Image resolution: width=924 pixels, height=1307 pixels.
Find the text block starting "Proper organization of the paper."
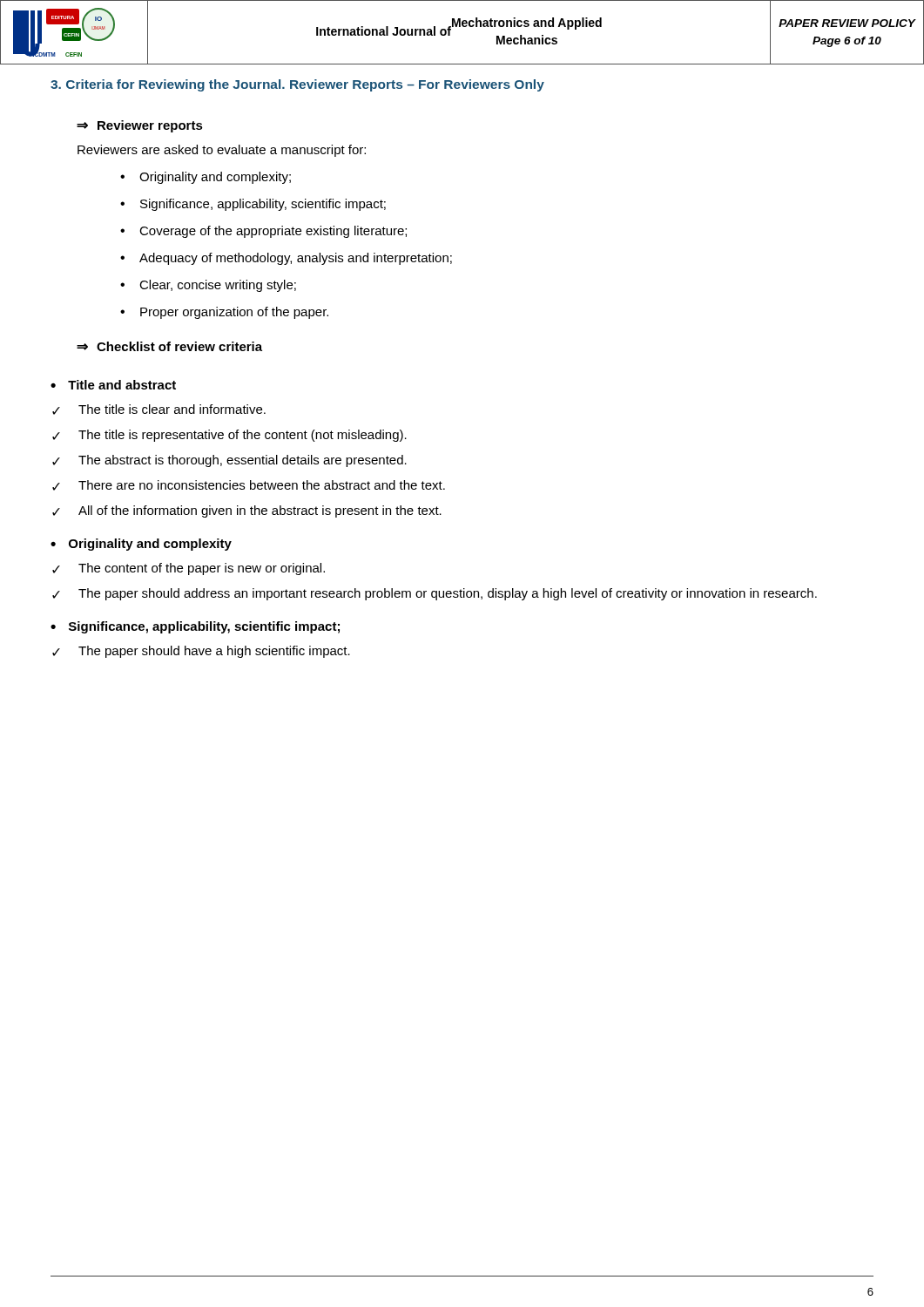tap(234, 312)
